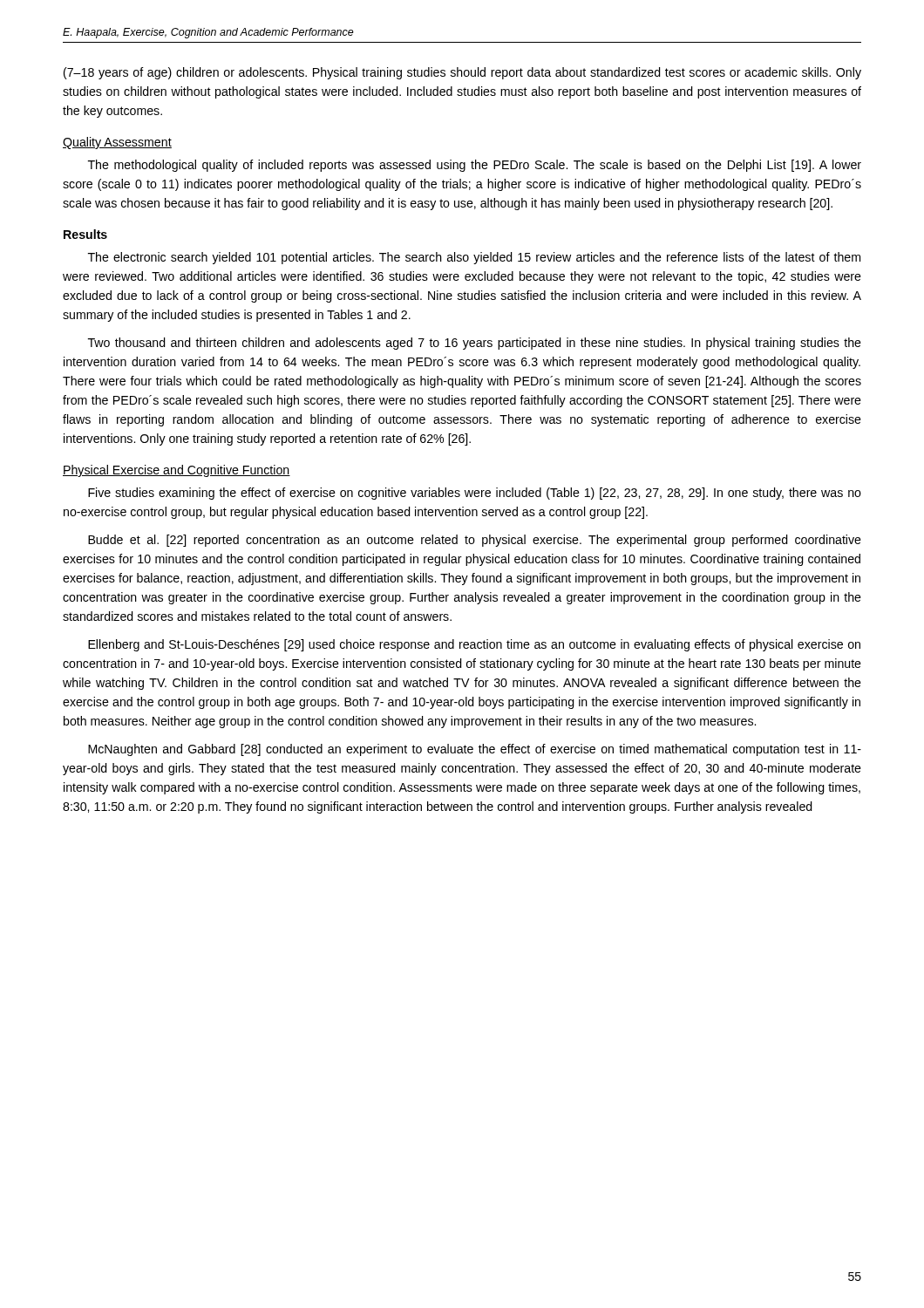
Task: Click on the text block with the text "Two thousand and thirteen children and"
Action: (x=462, y=391)
